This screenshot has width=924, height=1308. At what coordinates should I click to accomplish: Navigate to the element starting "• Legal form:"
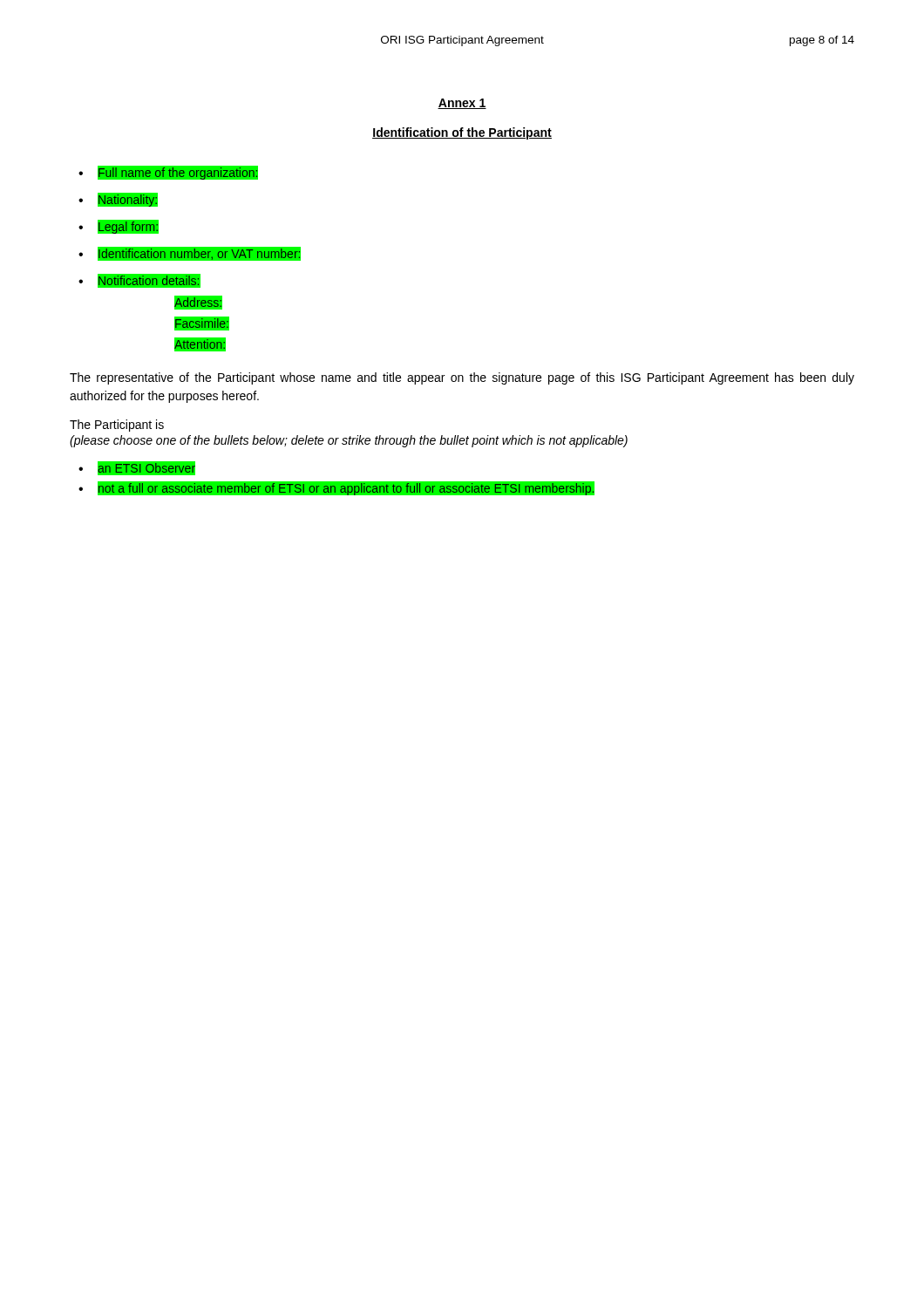(x=119, y=227)
